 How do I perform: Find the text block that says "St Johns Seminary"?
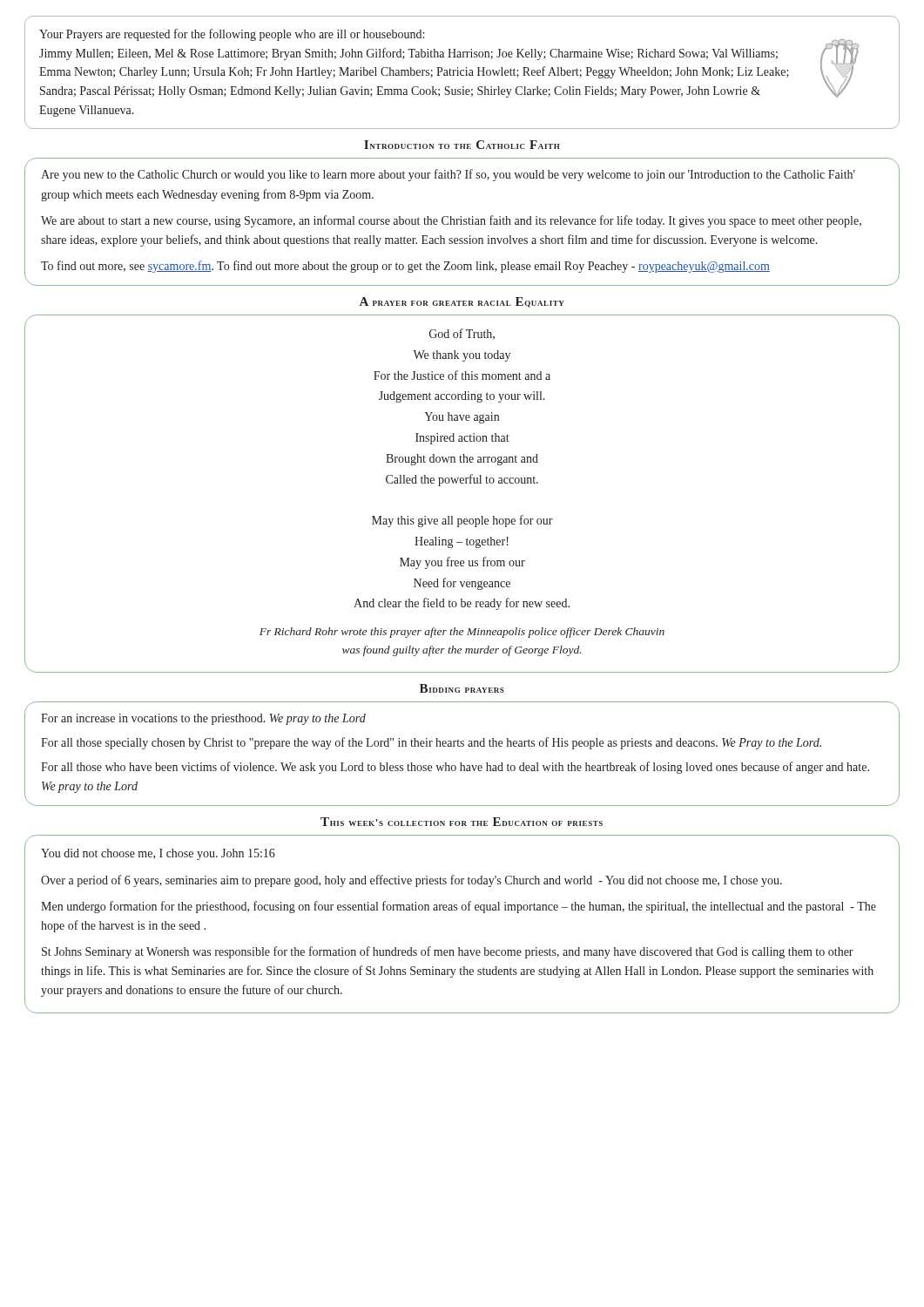[x=457, y=971]
